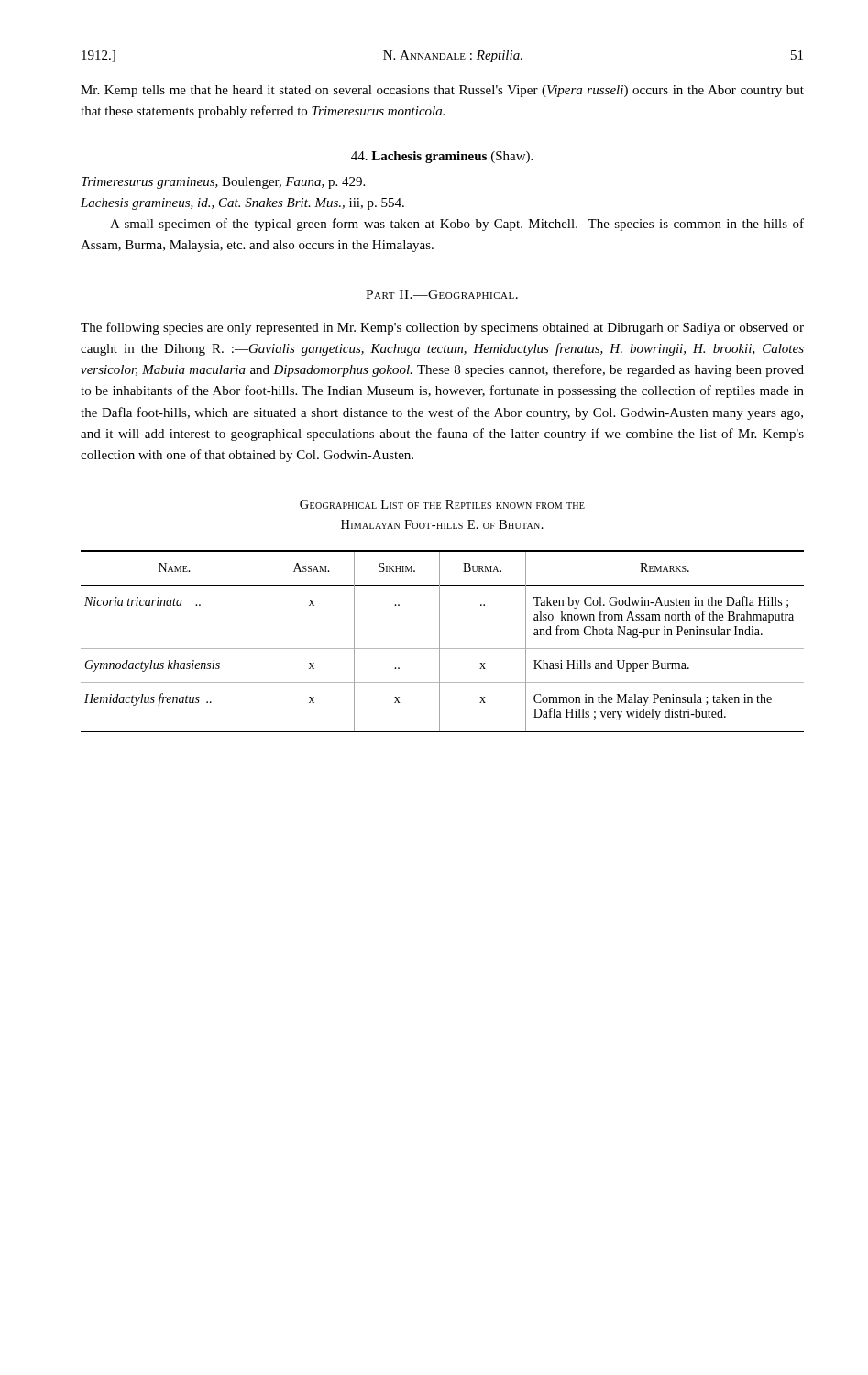
Task: Select a table
Action: [x=442, y=641]
